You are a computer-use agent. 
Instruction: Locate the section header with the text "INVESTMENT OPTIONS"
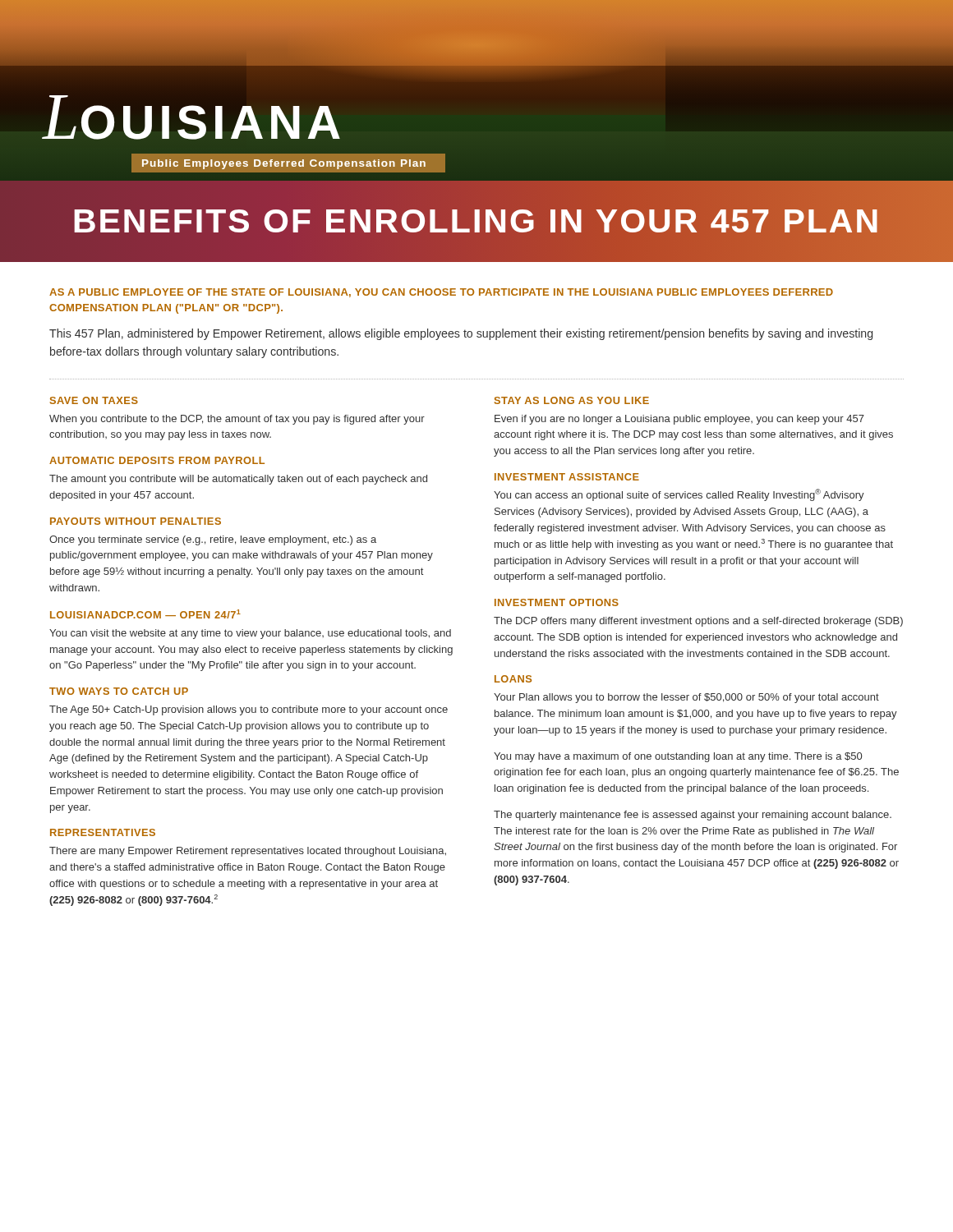click(556, 603)
